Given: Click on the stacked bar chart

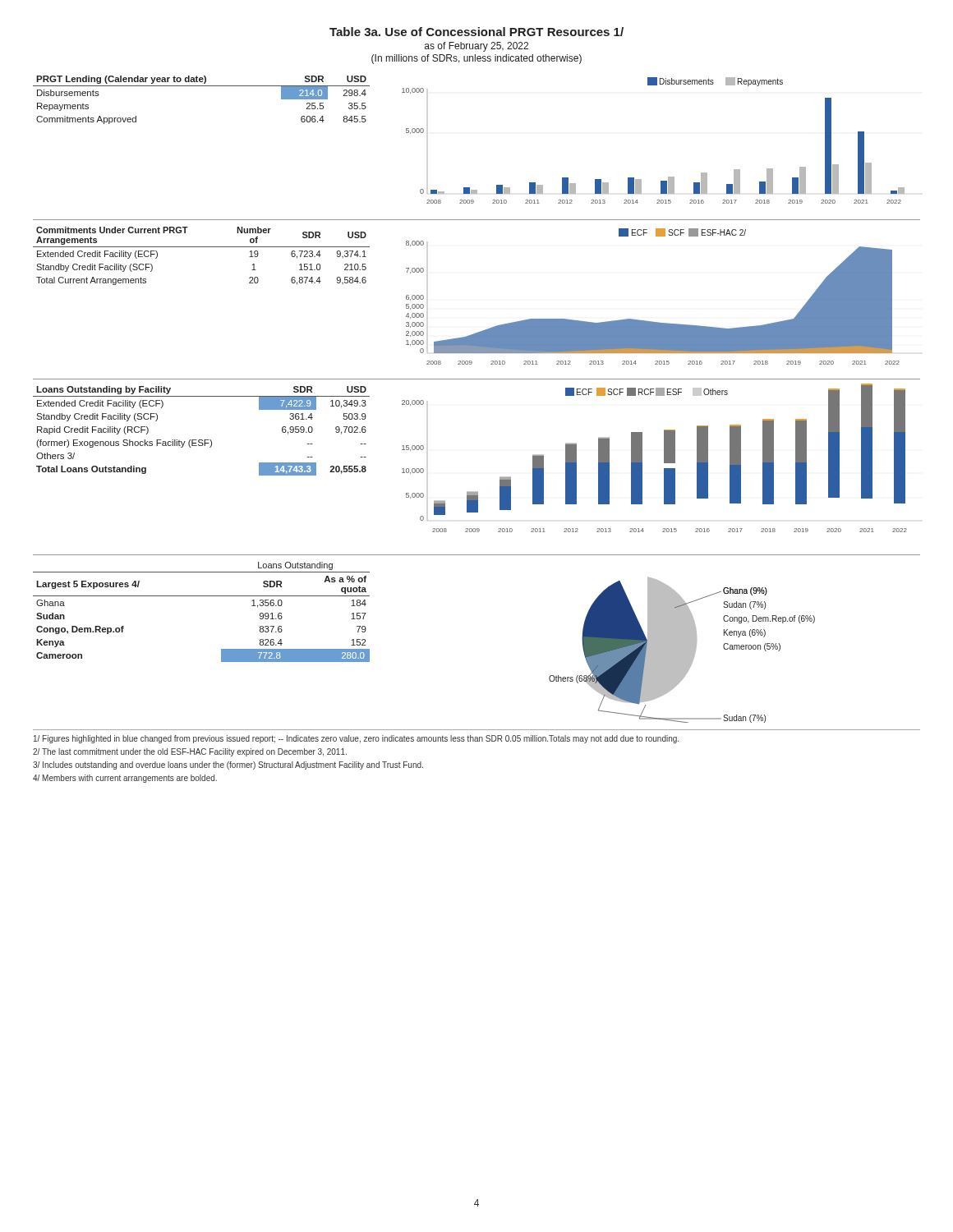Looking at the screenshot, I should coord(658,467).
